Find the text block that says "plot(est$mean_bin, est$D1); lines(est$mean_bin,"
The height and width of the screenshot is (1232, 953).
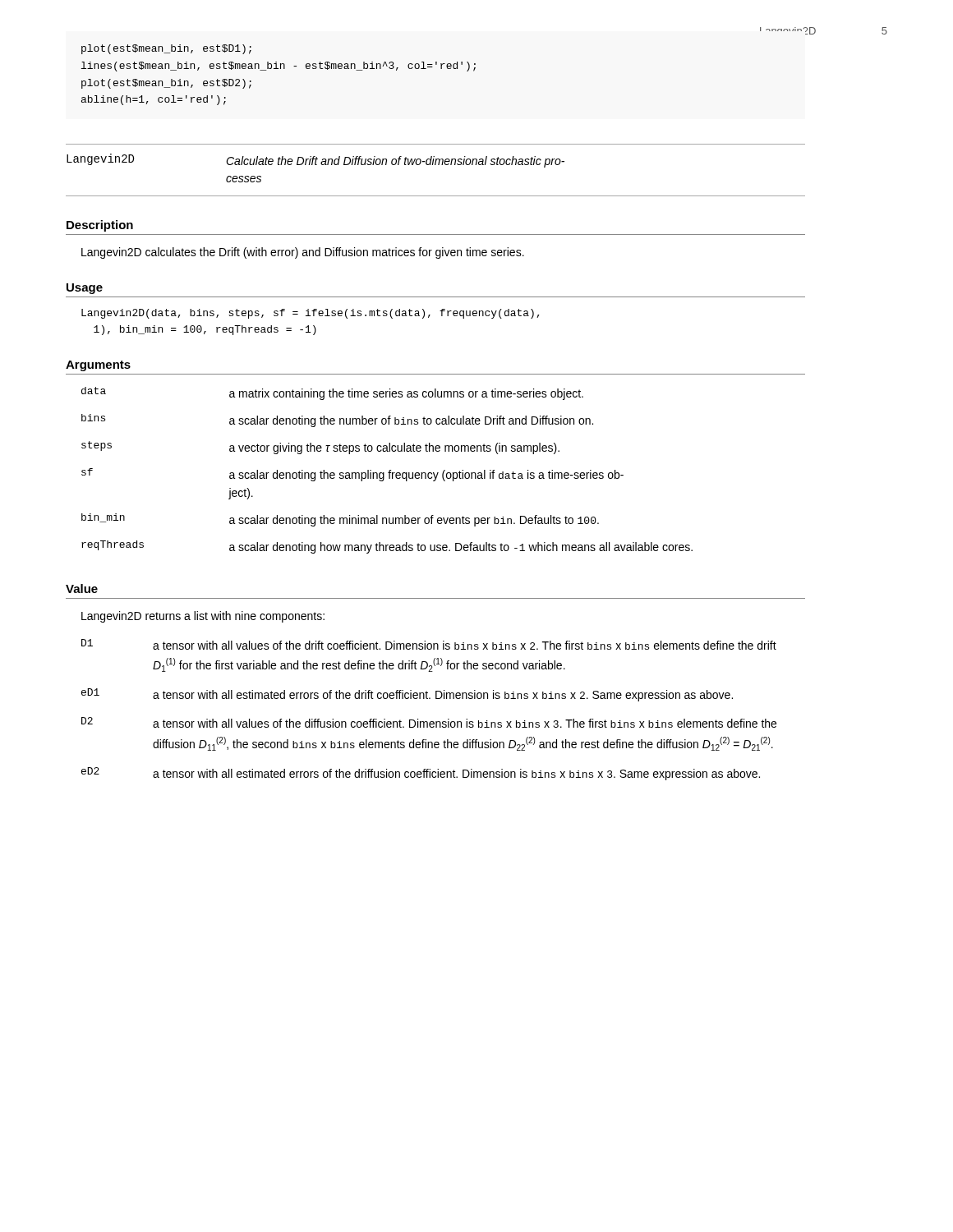point(435,75)
